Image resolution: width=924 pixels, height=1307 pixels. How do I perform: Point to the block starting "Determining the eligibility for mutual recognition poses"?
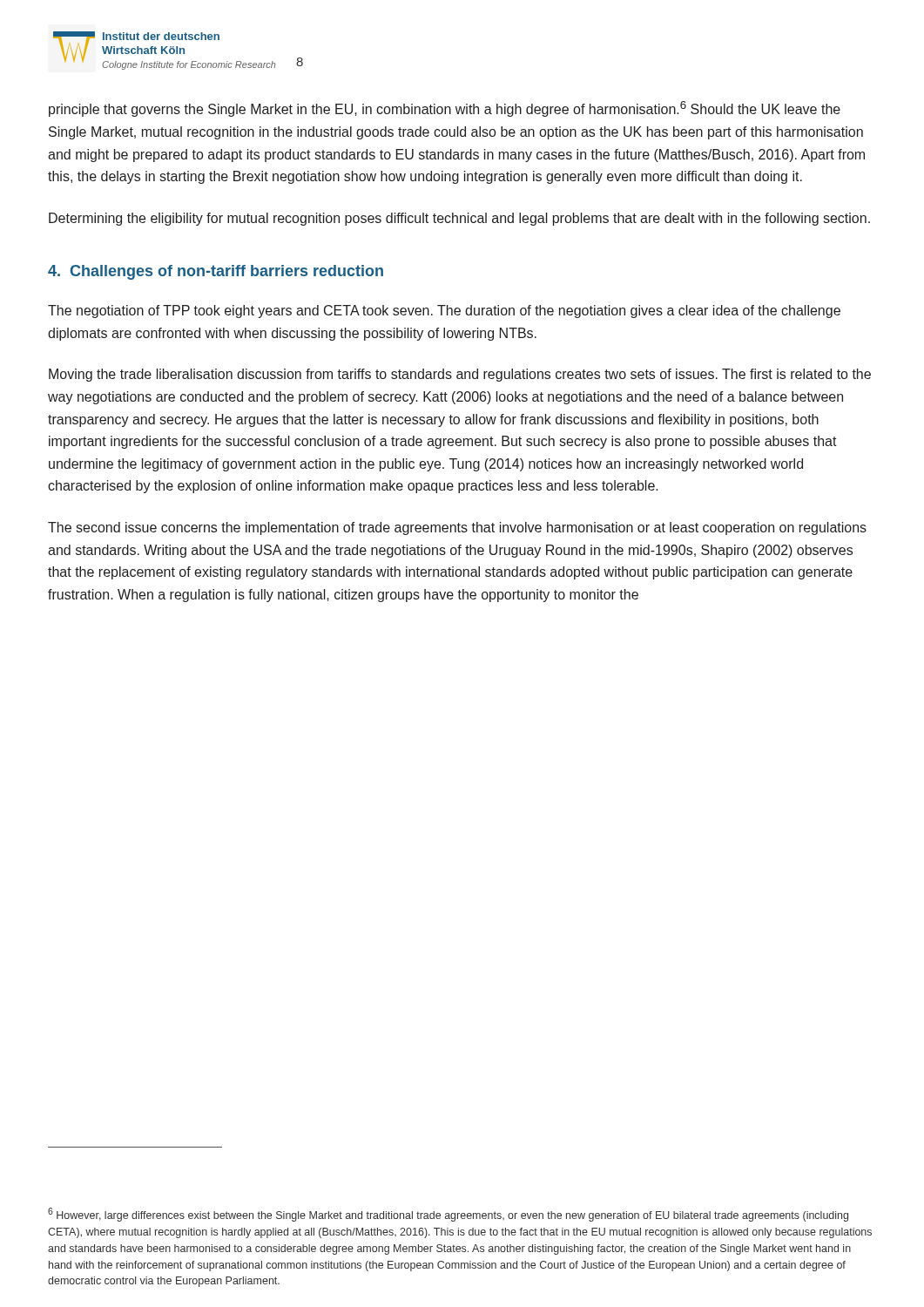pyautogui.click(x=459, y=218)
